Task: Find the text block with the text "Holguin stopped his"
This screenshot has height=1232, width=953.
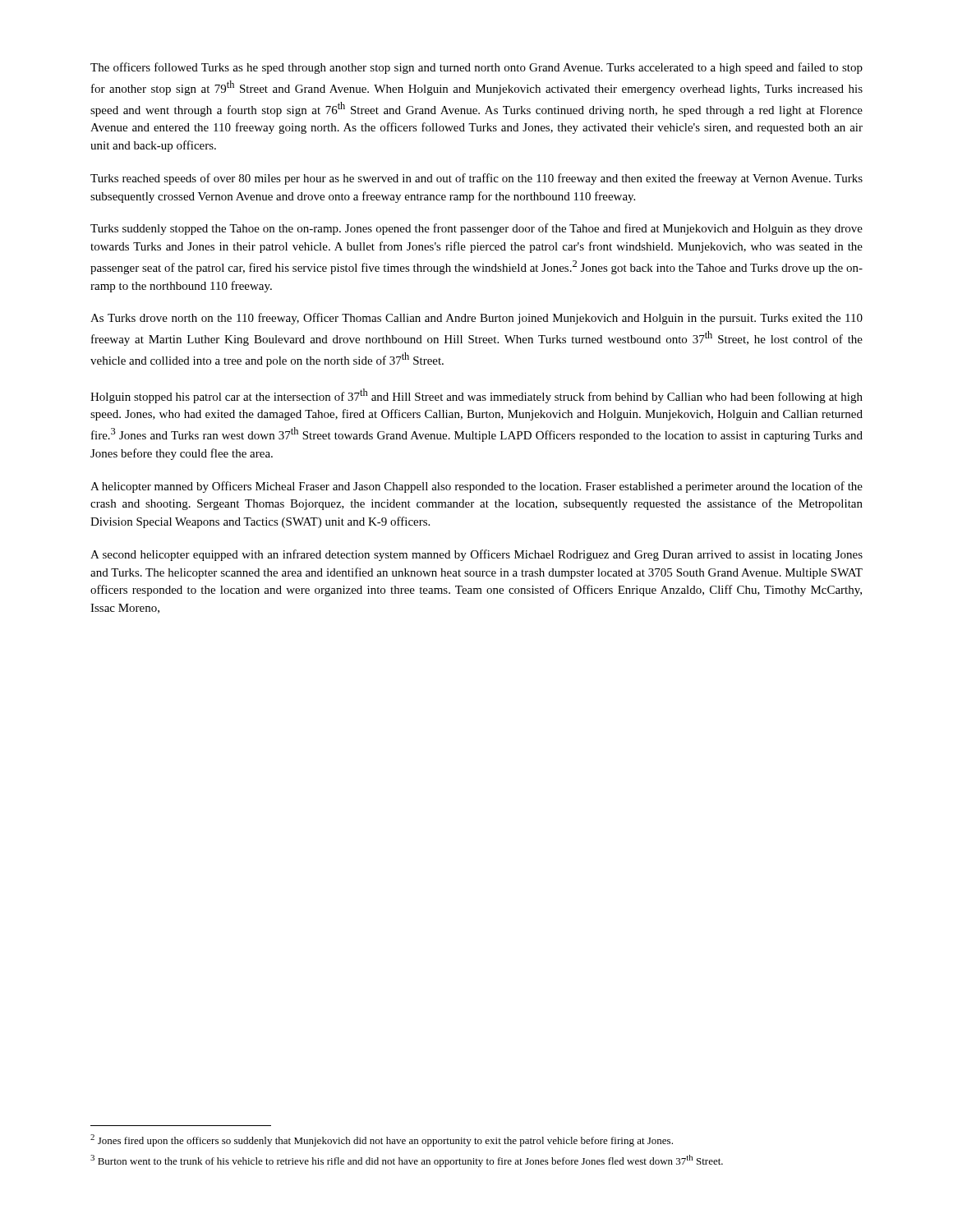Action: [476, 423]
